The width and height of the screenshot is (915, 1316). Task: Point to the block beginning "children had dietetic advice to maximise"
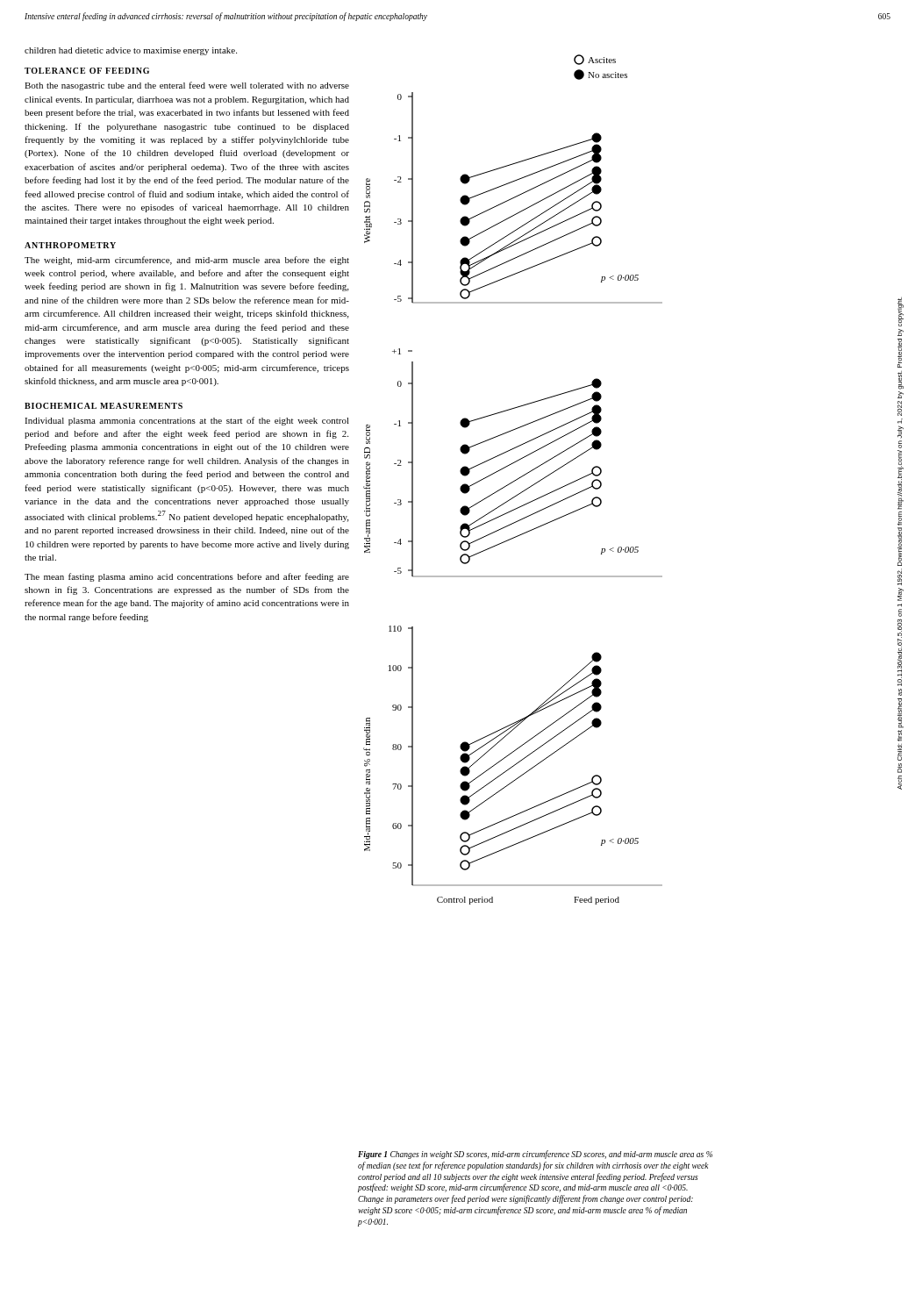point(187,51)
